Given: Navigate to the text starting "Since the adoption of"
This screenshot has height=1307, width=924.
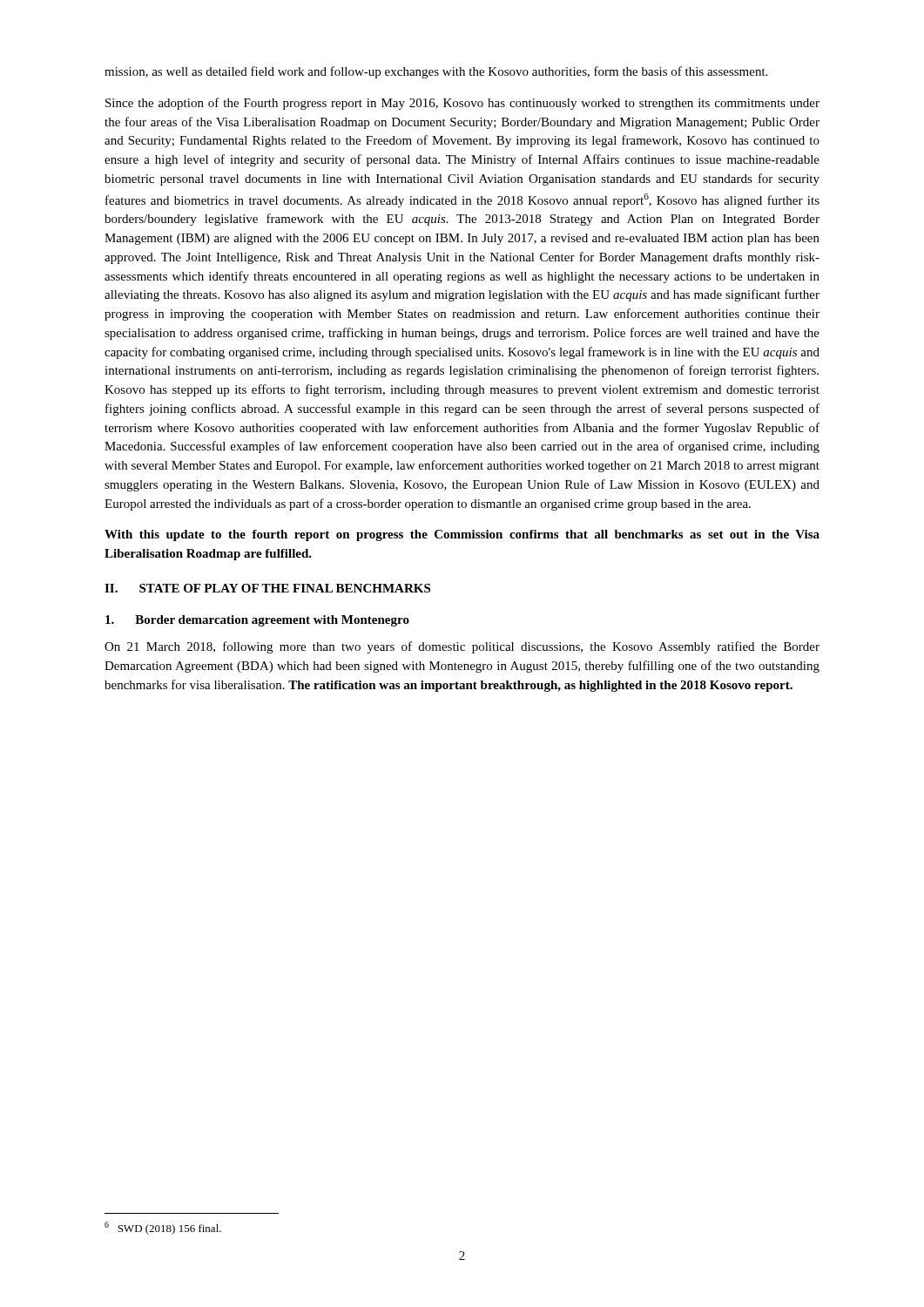Looking at the screenshot, I should click(x=462, y=304).
